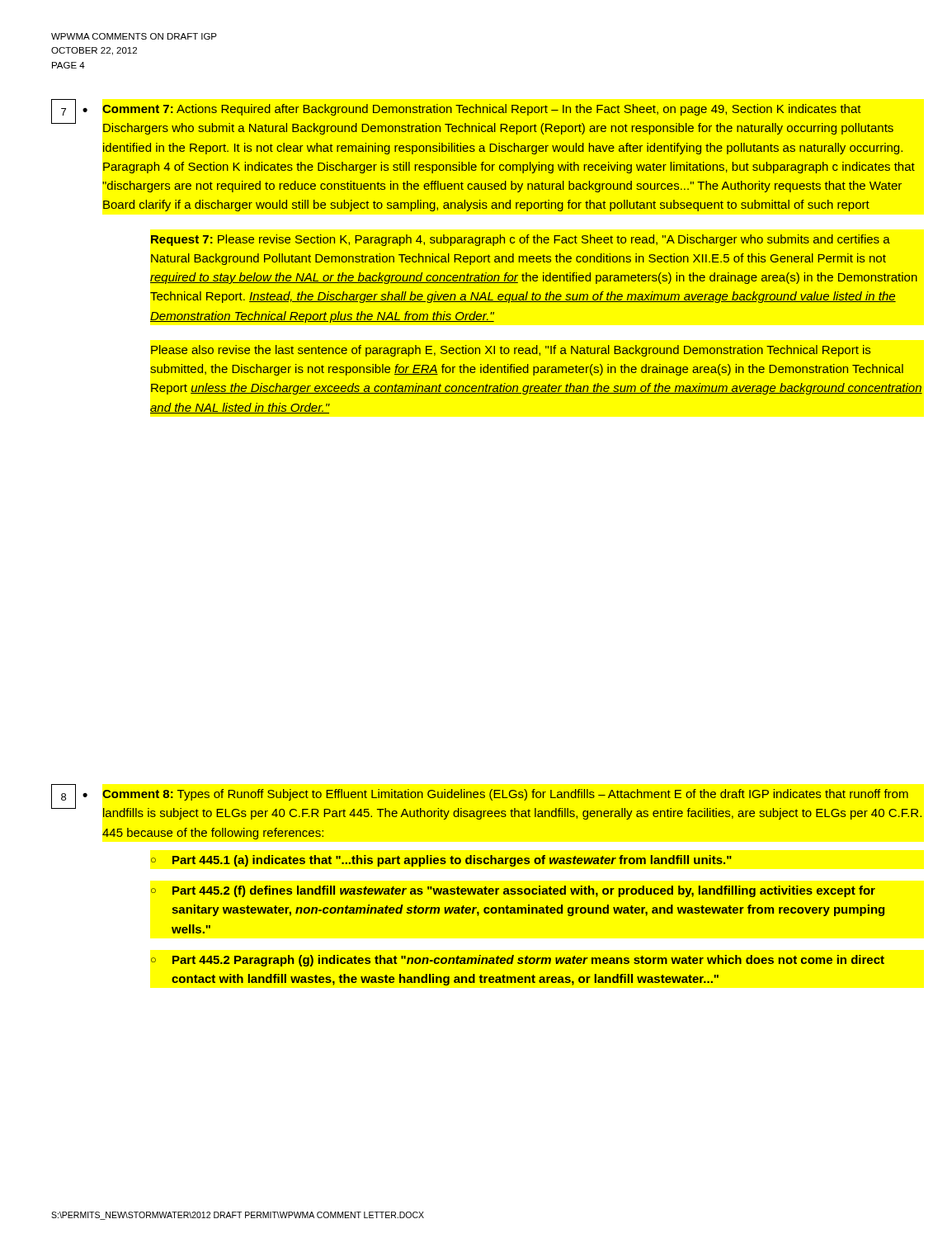The width and height of the screenshot is (952, 1238).
Task: Point to the region starting "○ Part 445.1"
Action: (x=441, y=859)
